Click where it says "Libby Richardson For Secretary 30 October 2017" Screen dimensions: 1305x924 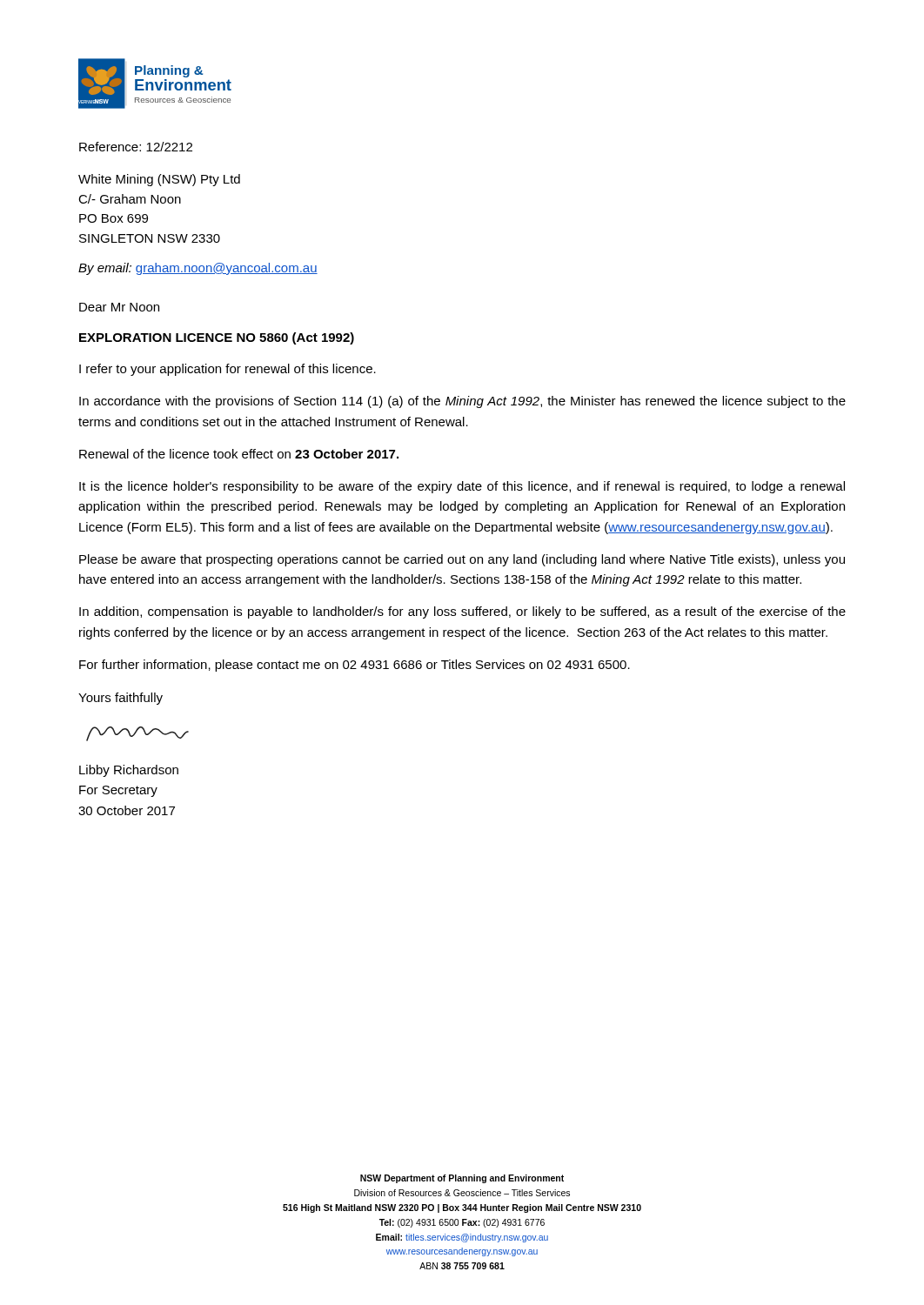[x=129, y=790]
